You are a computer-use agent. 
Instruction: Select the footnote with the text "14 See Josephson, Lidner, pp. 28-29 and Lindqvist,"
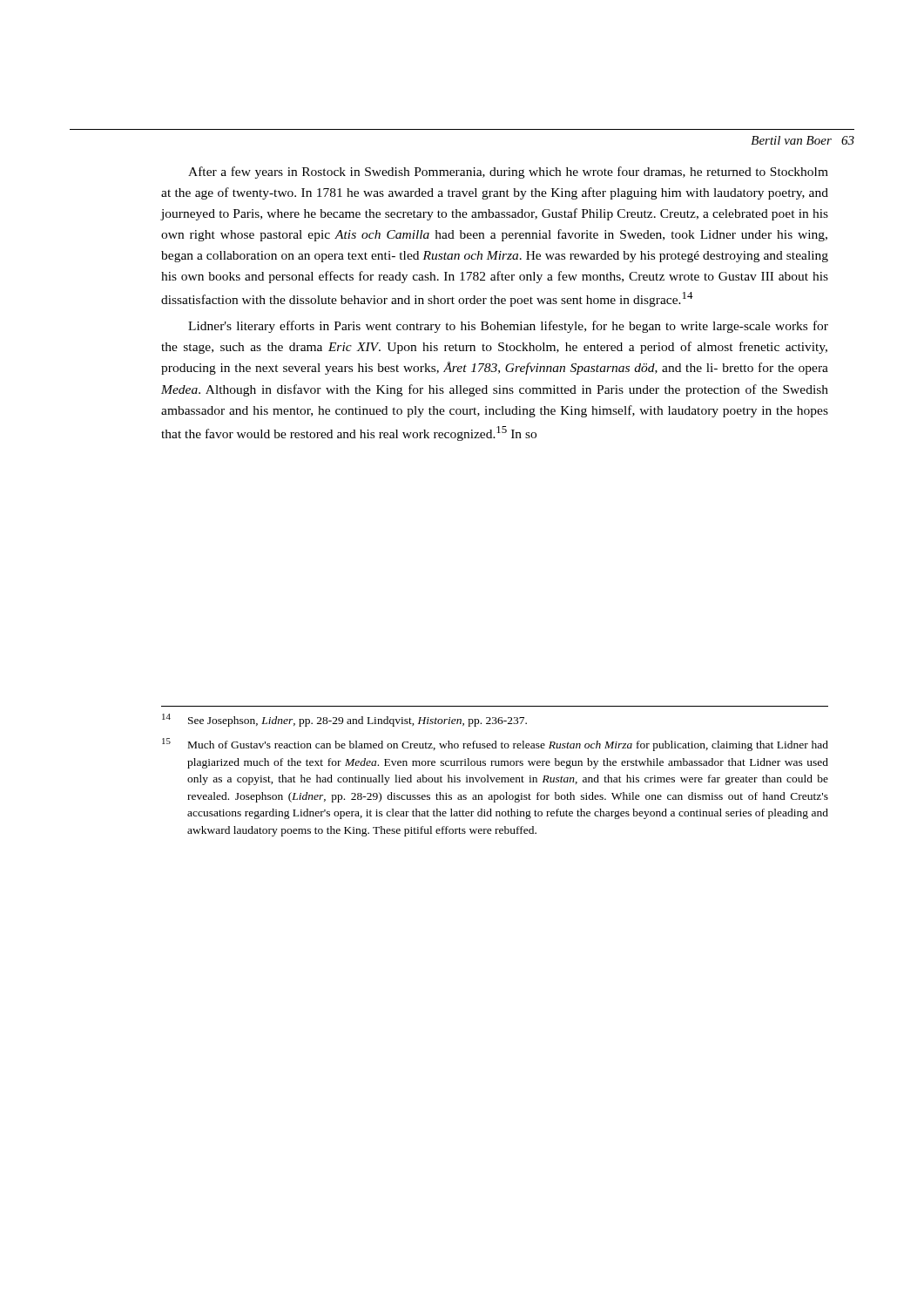[495, 721]
